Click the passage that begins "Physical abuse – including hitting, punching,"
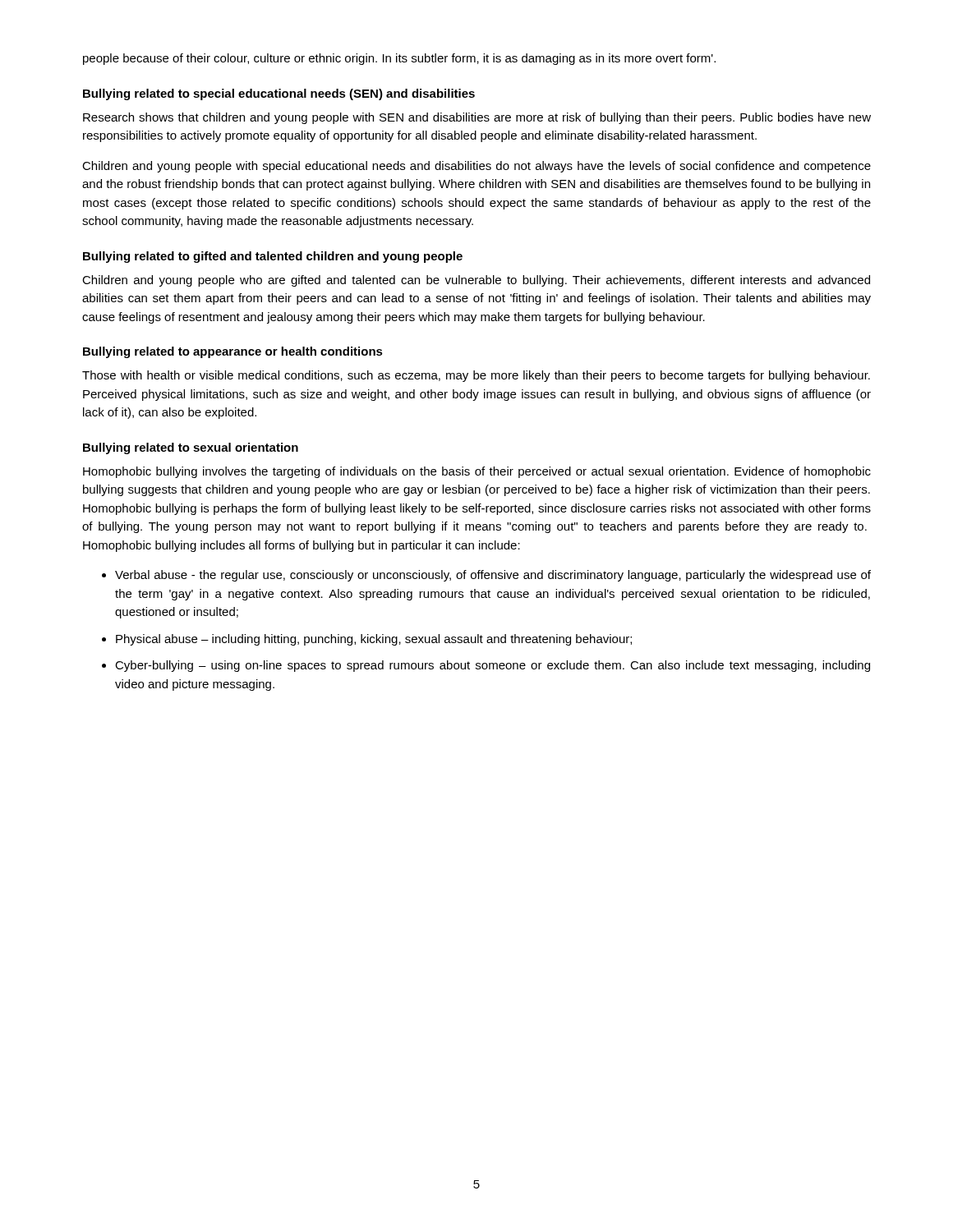The height and width of the screenshot is (1232, 953). [374, 638]
